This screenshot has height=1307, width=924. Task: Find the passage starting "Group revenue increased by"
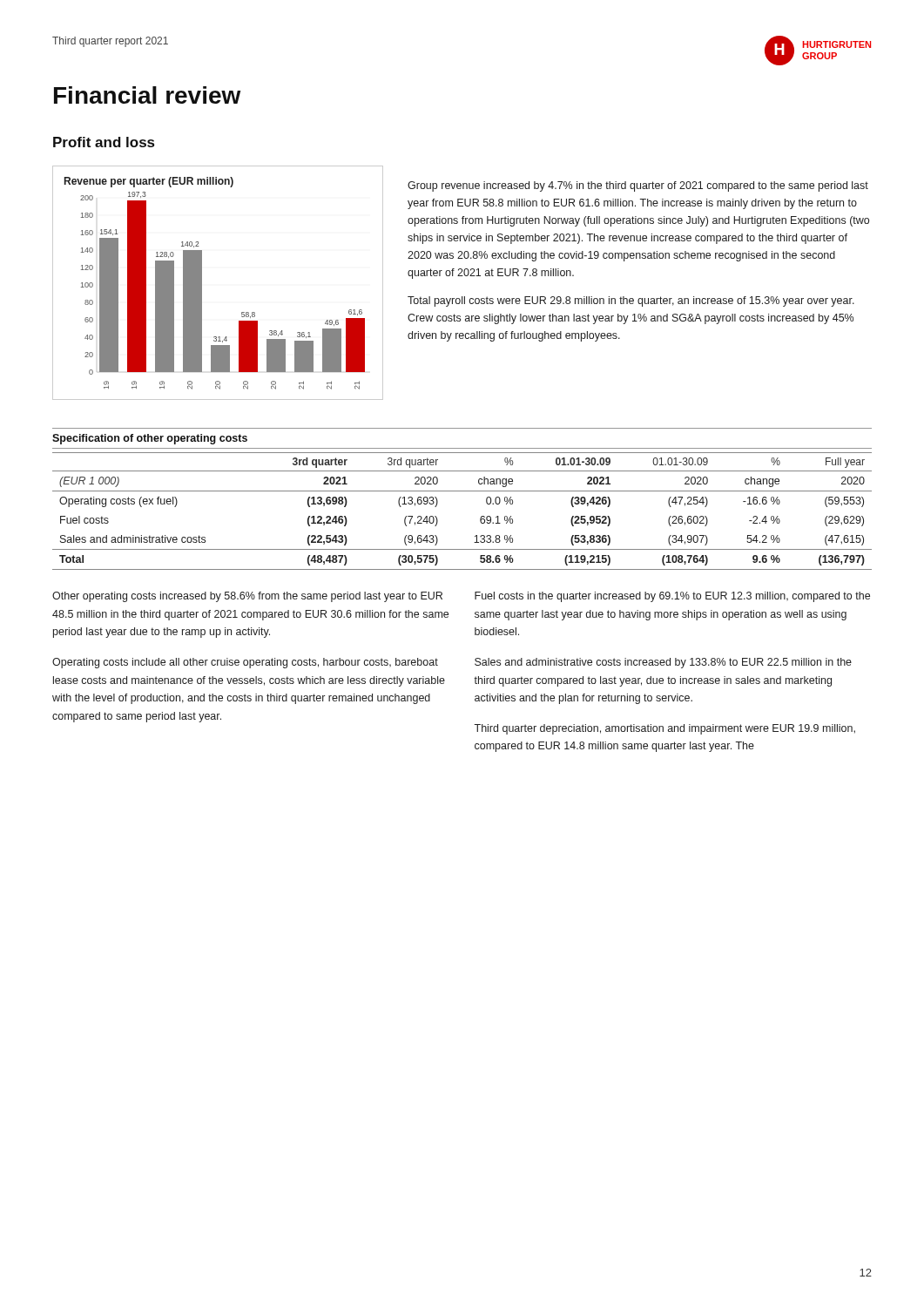640,260
